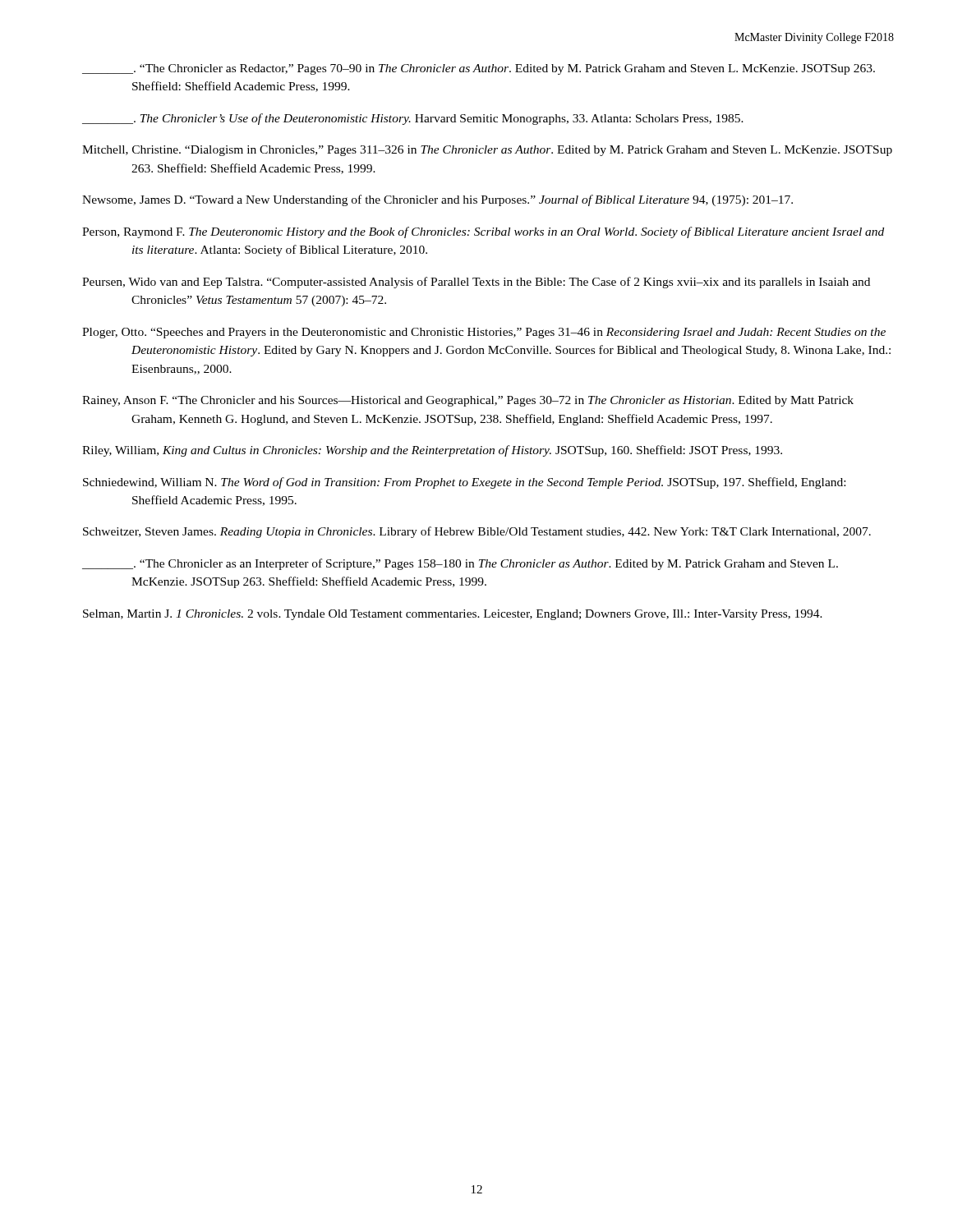Select the element starting "________. The Chronicler’s"

click(x=413, y=118)
